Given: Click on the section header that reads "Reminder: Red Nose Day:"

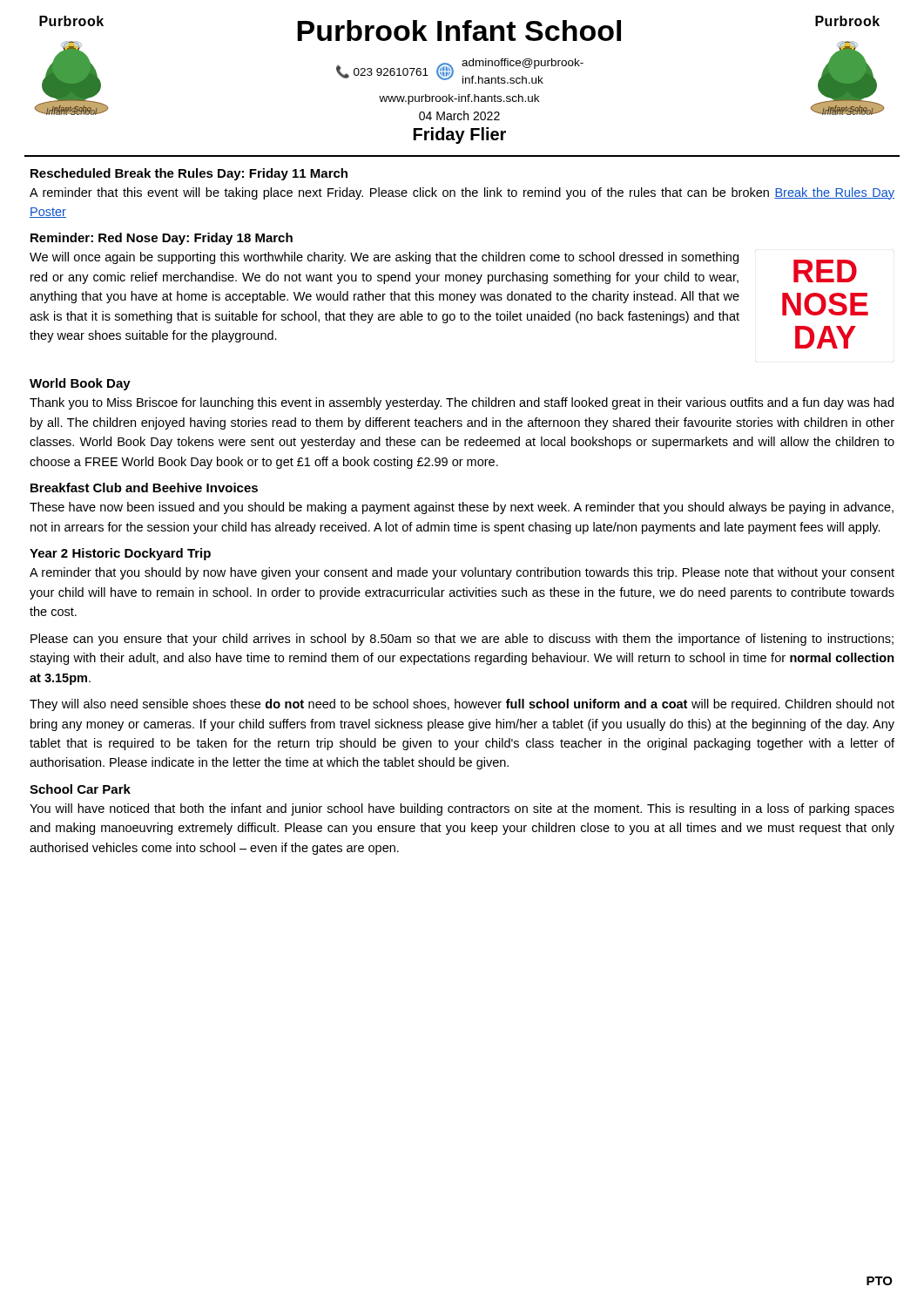Looking at the screenshot, I should click(x=161, y=238).
